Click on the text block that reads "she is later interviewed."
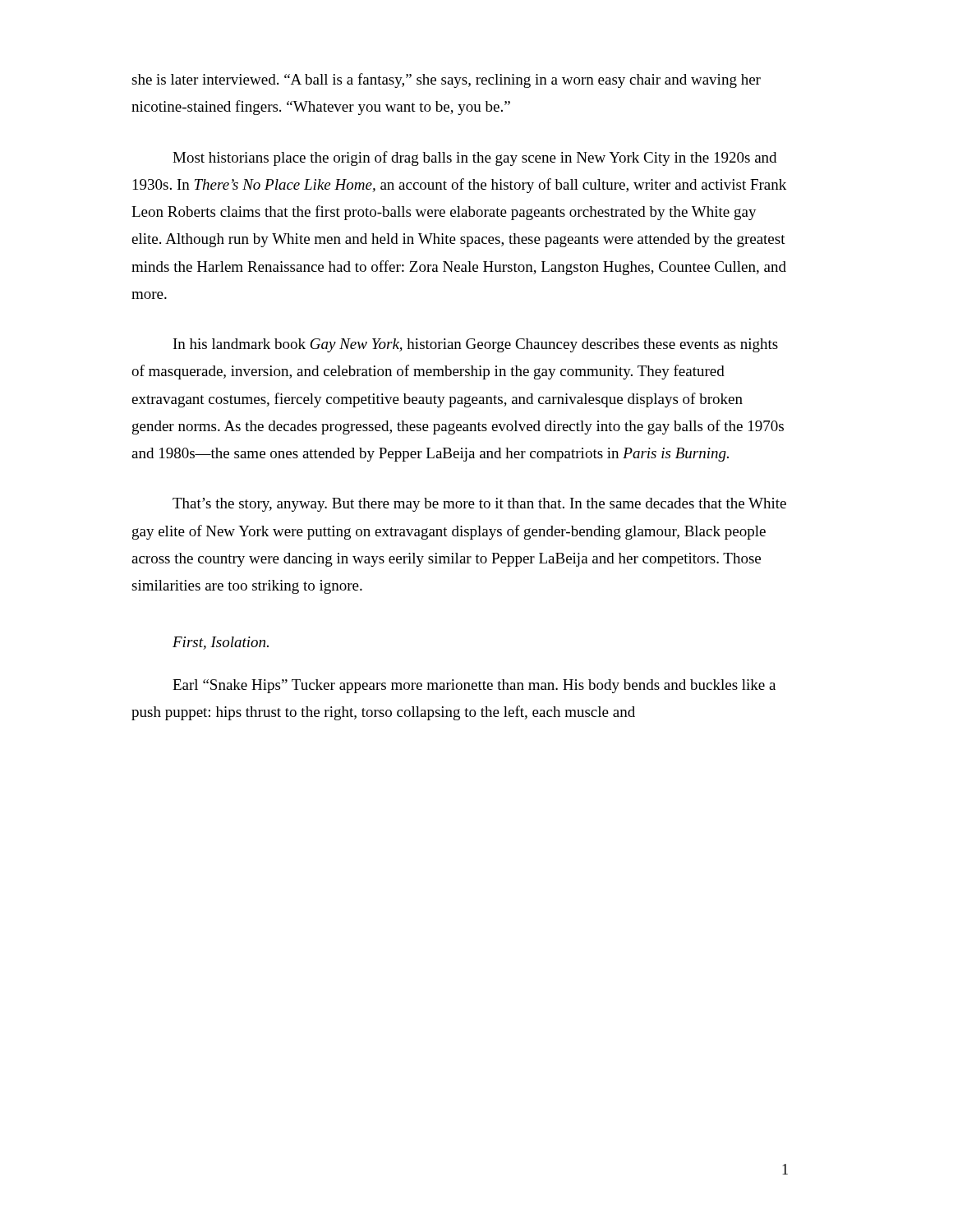The width and height of the screenshot is (953, 1232). 460,93
